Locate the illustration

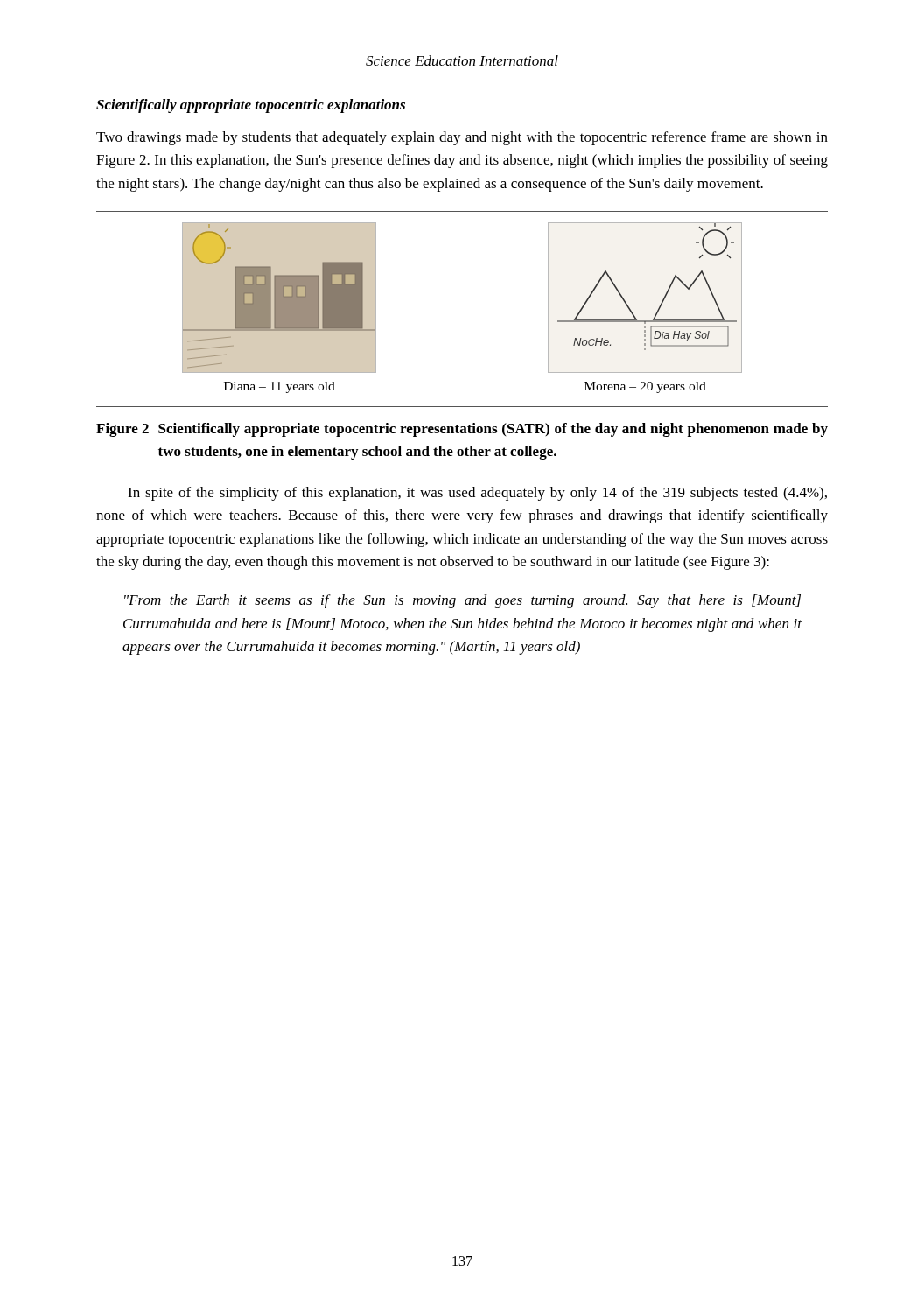pos(462,309)
